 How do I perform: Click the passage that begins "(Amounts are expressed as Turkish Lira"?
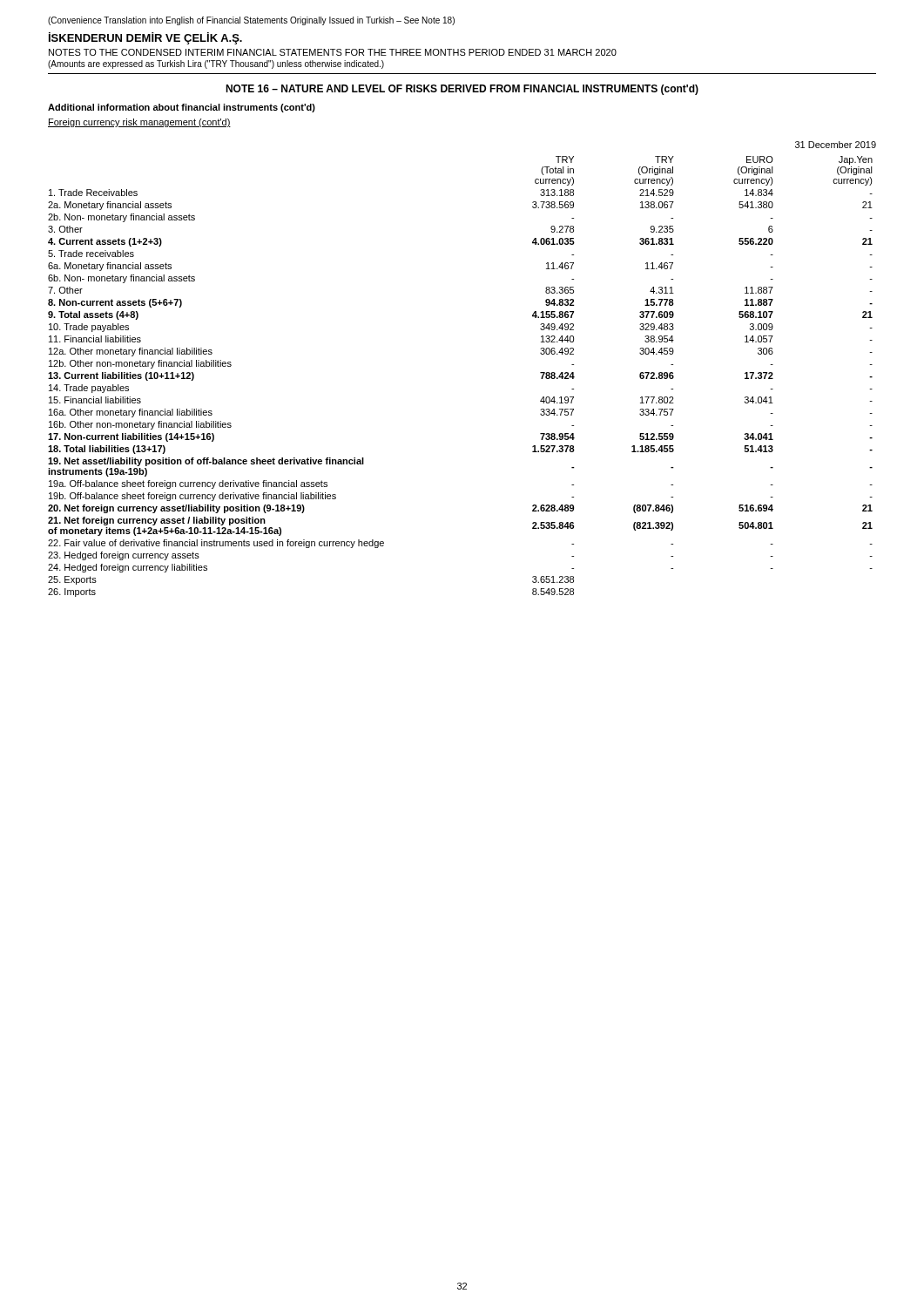pyautogui.click(x=216, y=64)
